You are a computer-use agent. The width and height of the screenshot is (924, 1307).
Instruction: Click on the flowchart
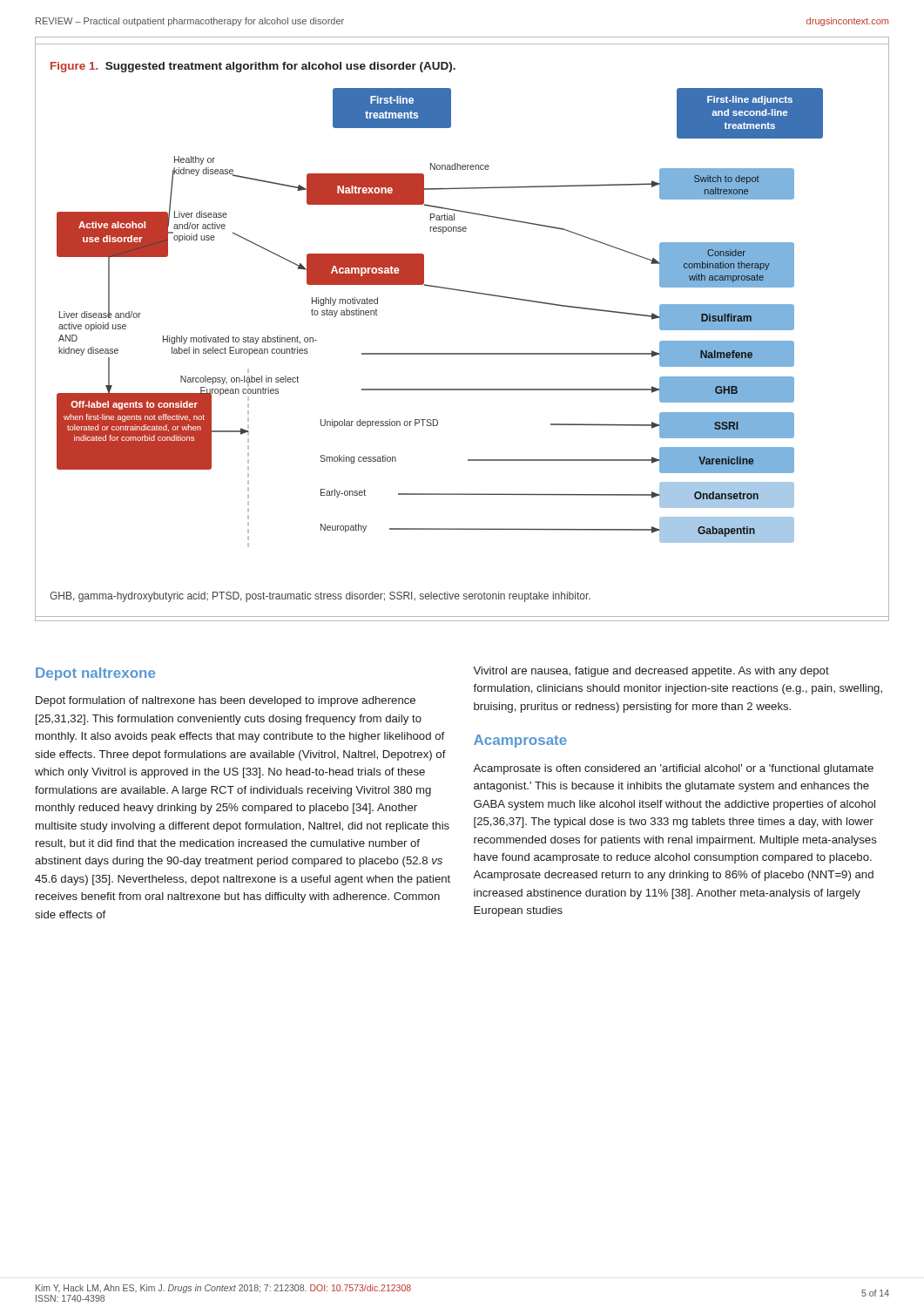(x=462, y=329)
